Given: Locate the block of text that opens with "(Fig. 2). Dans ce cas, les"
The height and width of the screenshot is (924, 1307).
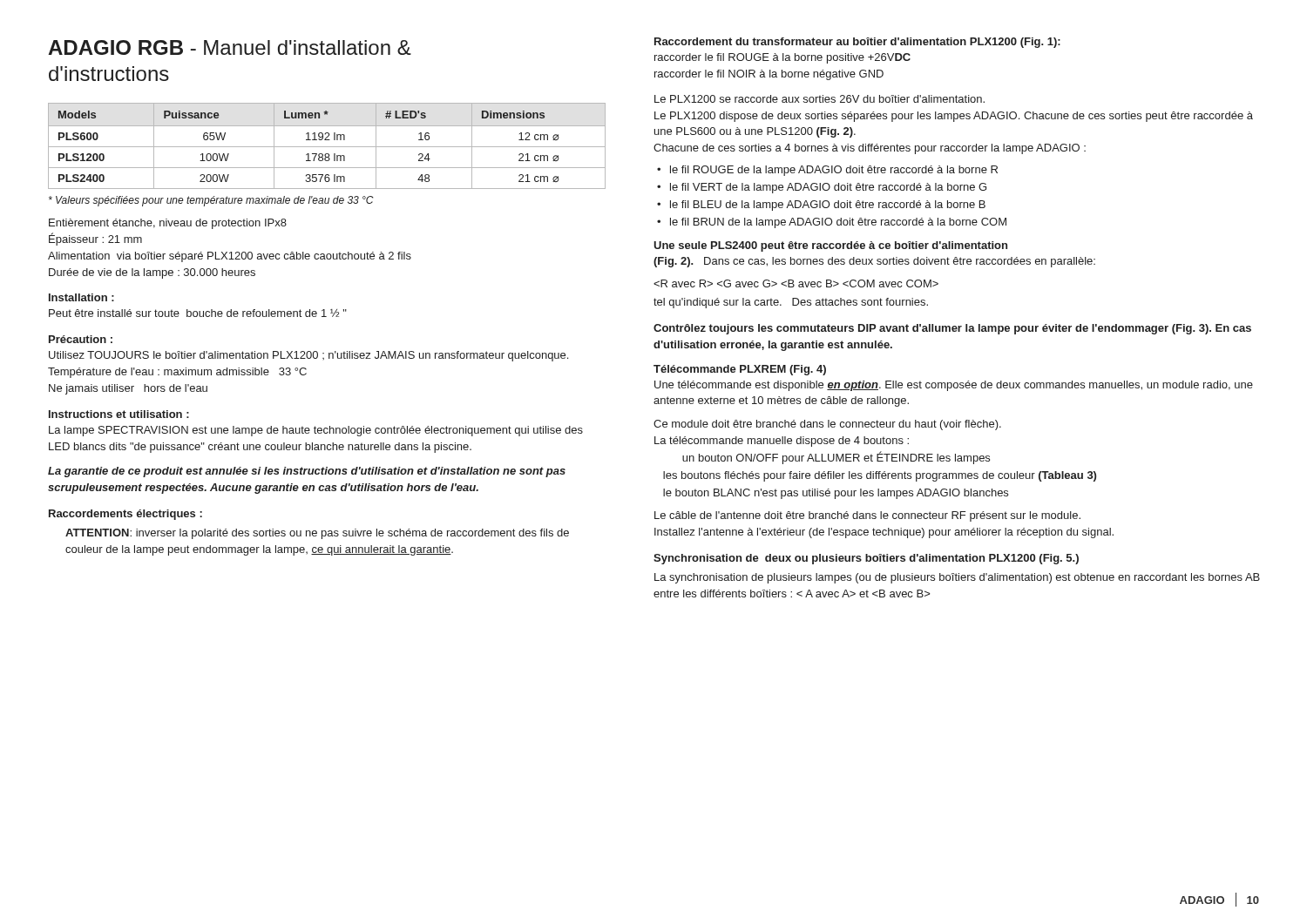Looking at the screenshot, I should pyautogui.click(x=875, y=261).
